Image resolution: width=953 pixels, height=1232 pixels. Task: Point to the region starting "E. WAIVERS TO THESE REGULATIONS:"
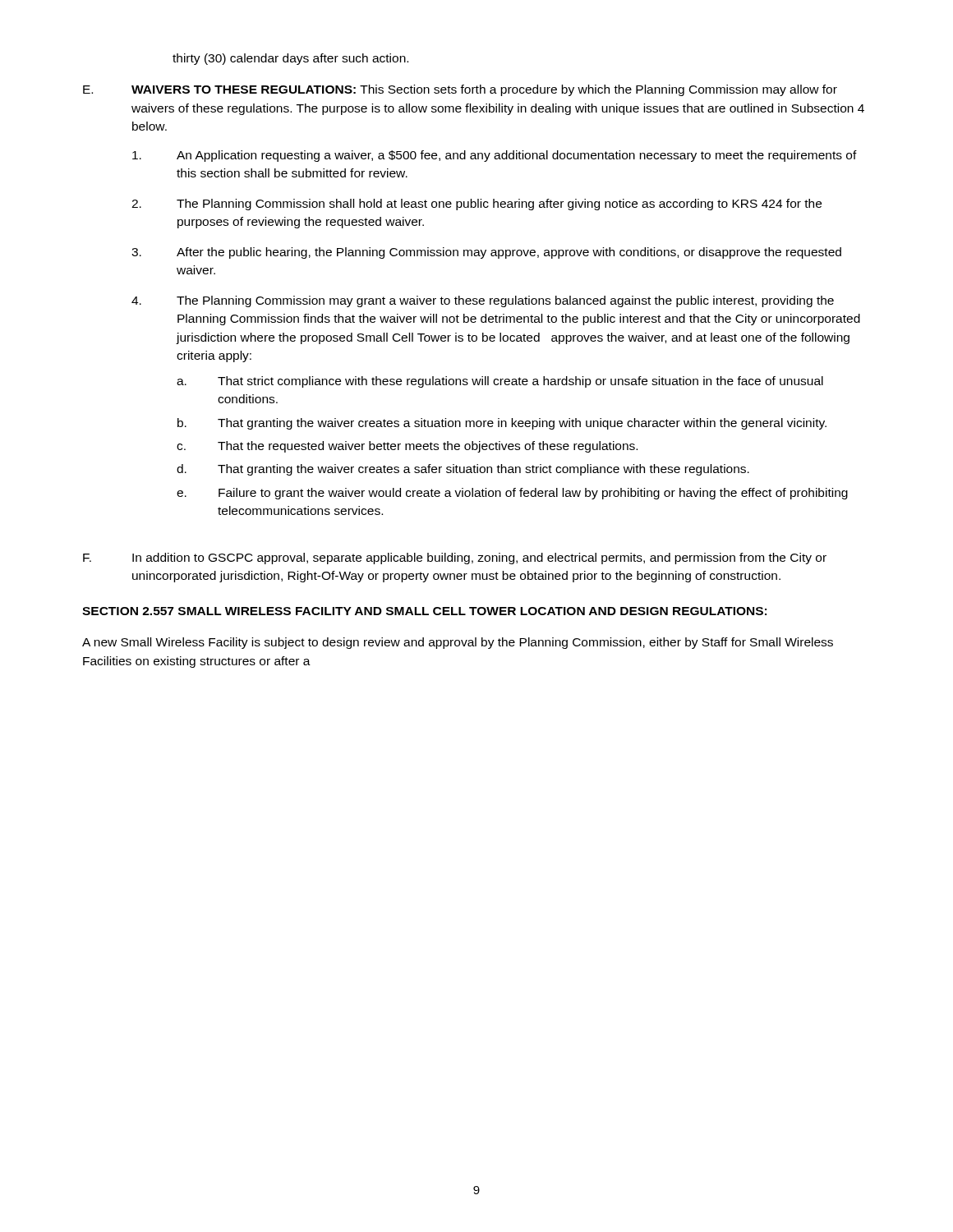476,309
